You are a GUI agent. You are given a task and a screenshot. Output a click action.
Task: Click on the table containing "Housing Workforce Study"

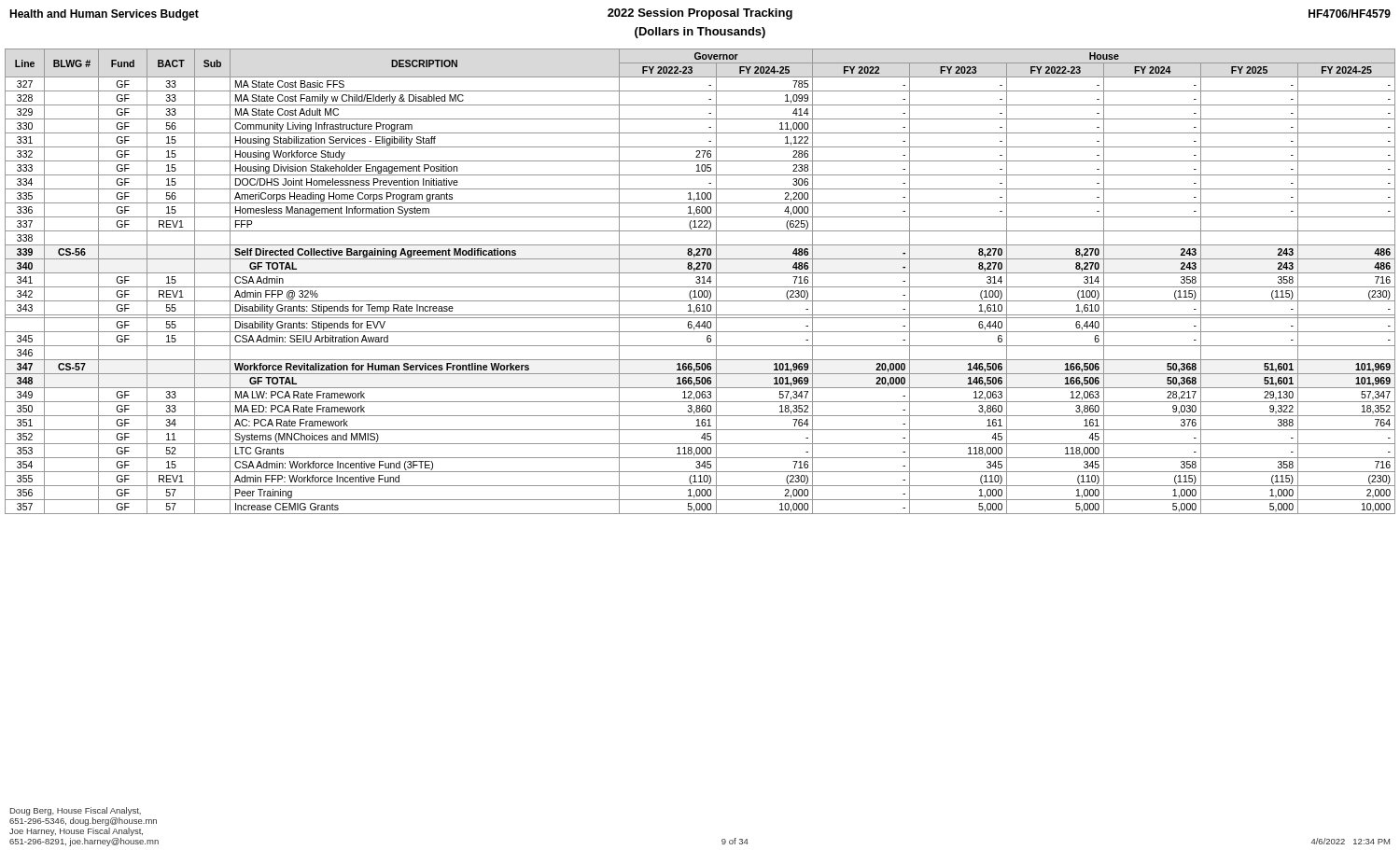click(x=700, y=281)
